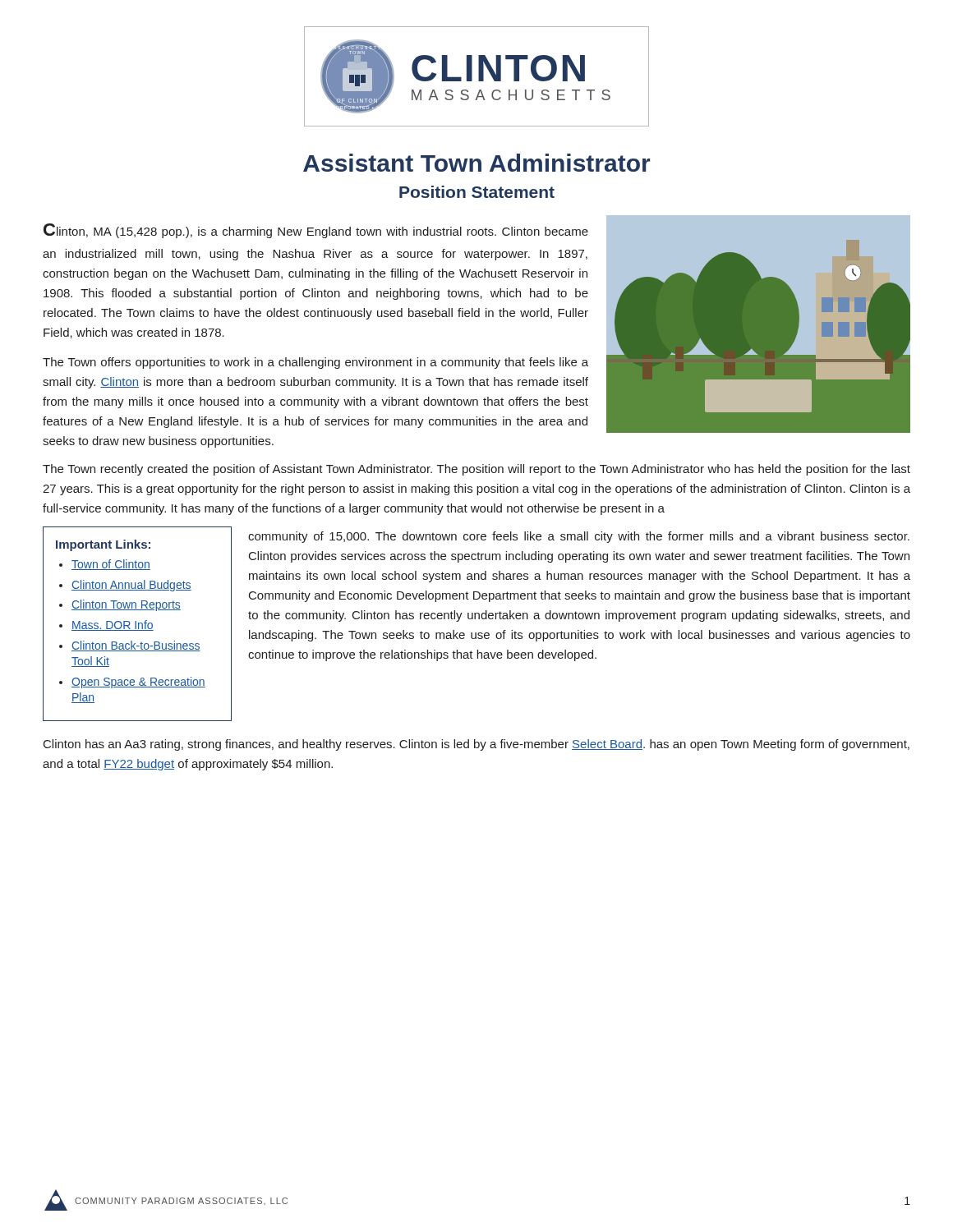953x1232 pixels.
Task: Select the text block containing "community of 15,000."
Action: [x=579, y=595]
